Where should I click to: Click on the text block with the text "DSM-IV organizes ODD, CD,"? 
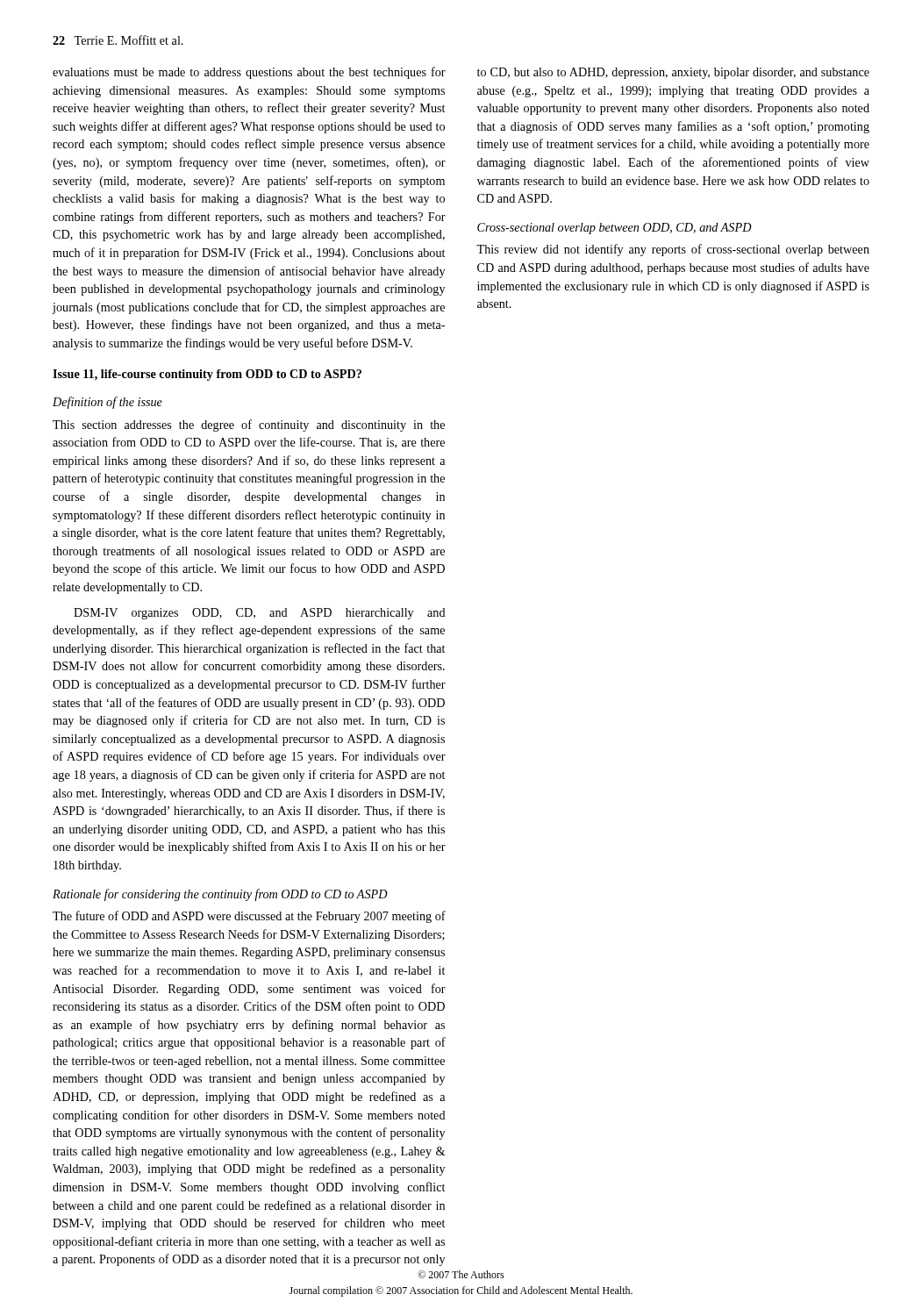[249, 739]
